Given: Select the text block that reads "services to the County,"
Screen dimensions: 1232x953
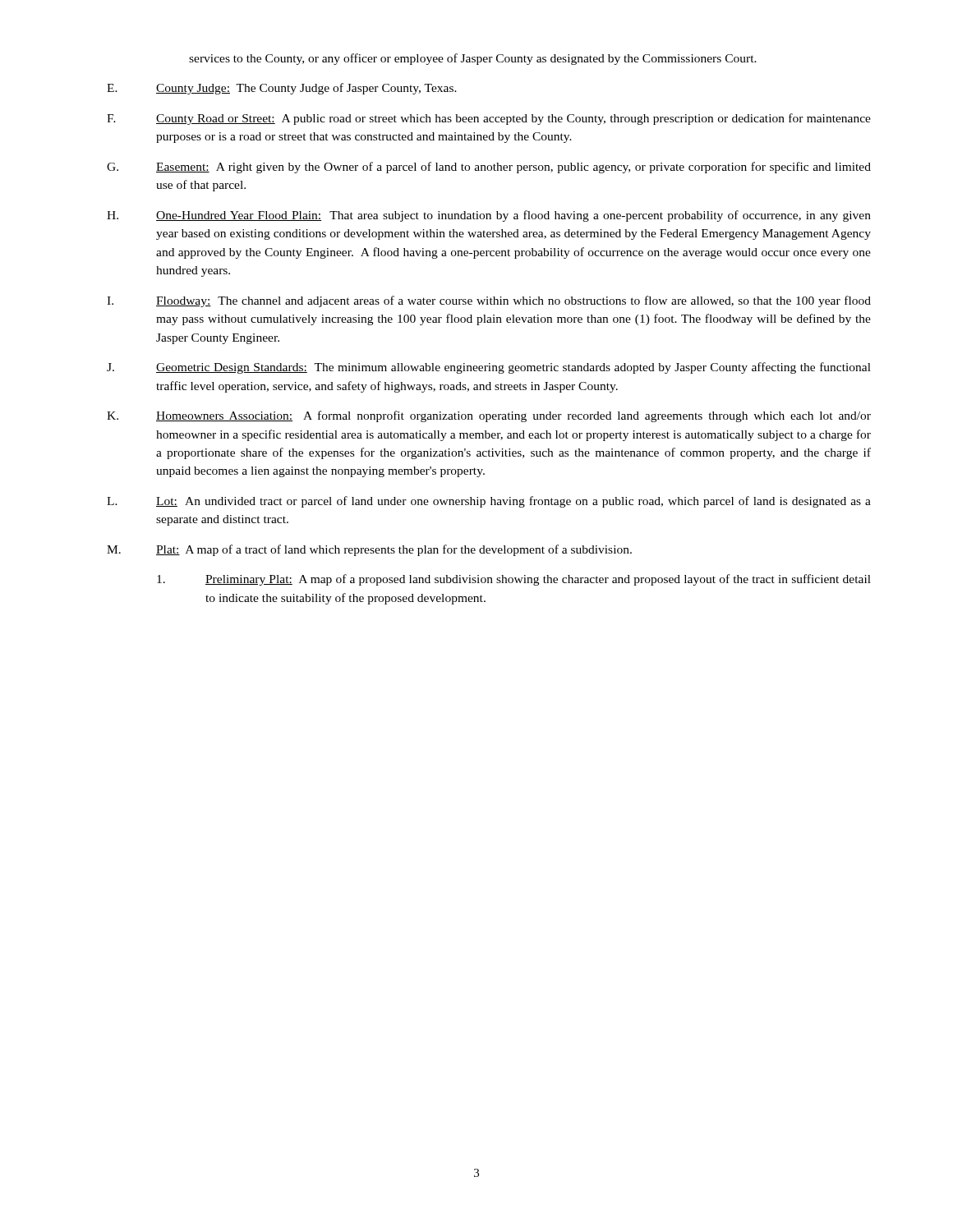Looking at the screenshot, I should [x=473, y=58].
